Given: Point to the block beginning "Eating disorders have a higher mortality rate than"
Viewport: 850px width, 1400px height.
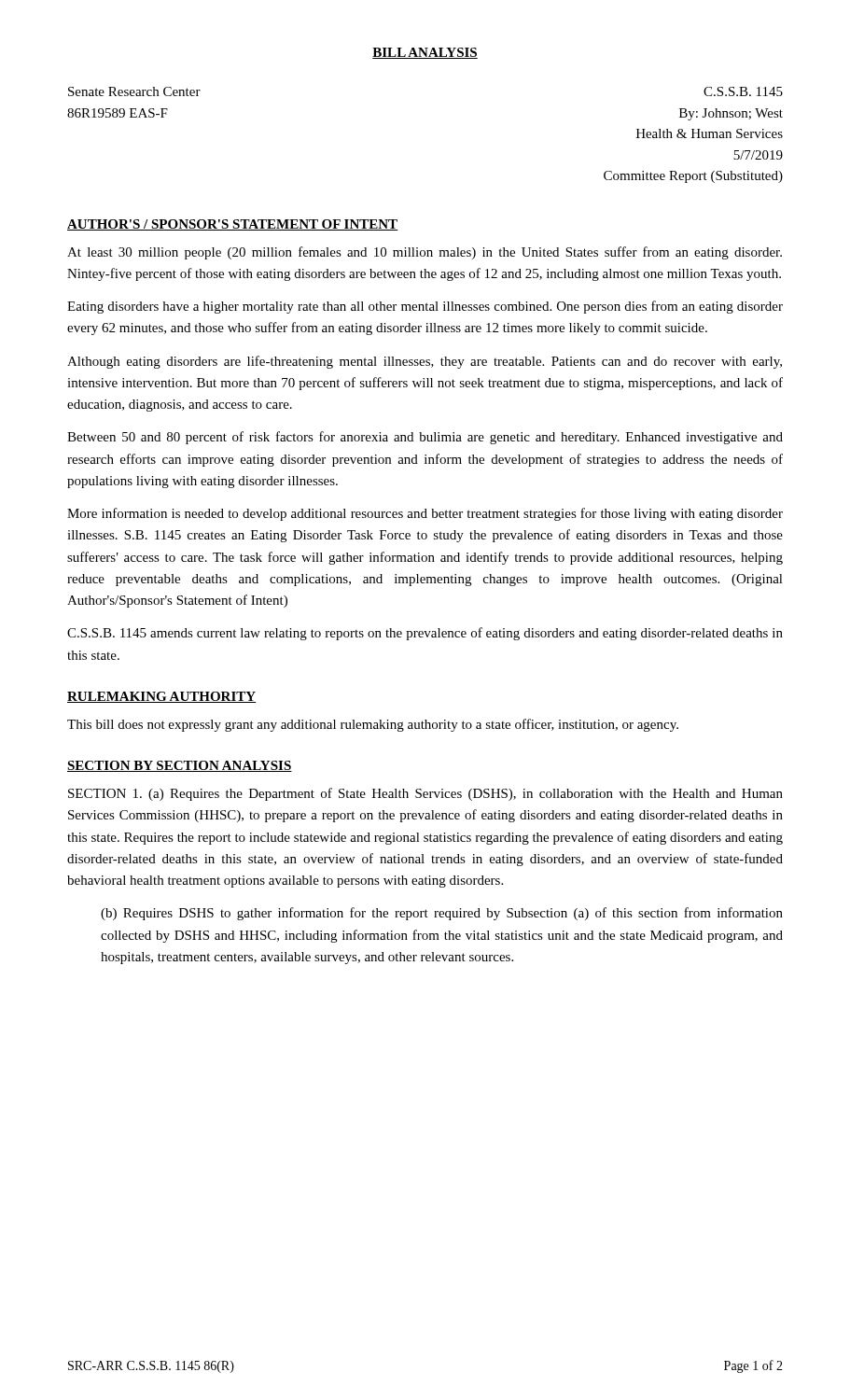Looking at the screenshot, I should point(425,317).
